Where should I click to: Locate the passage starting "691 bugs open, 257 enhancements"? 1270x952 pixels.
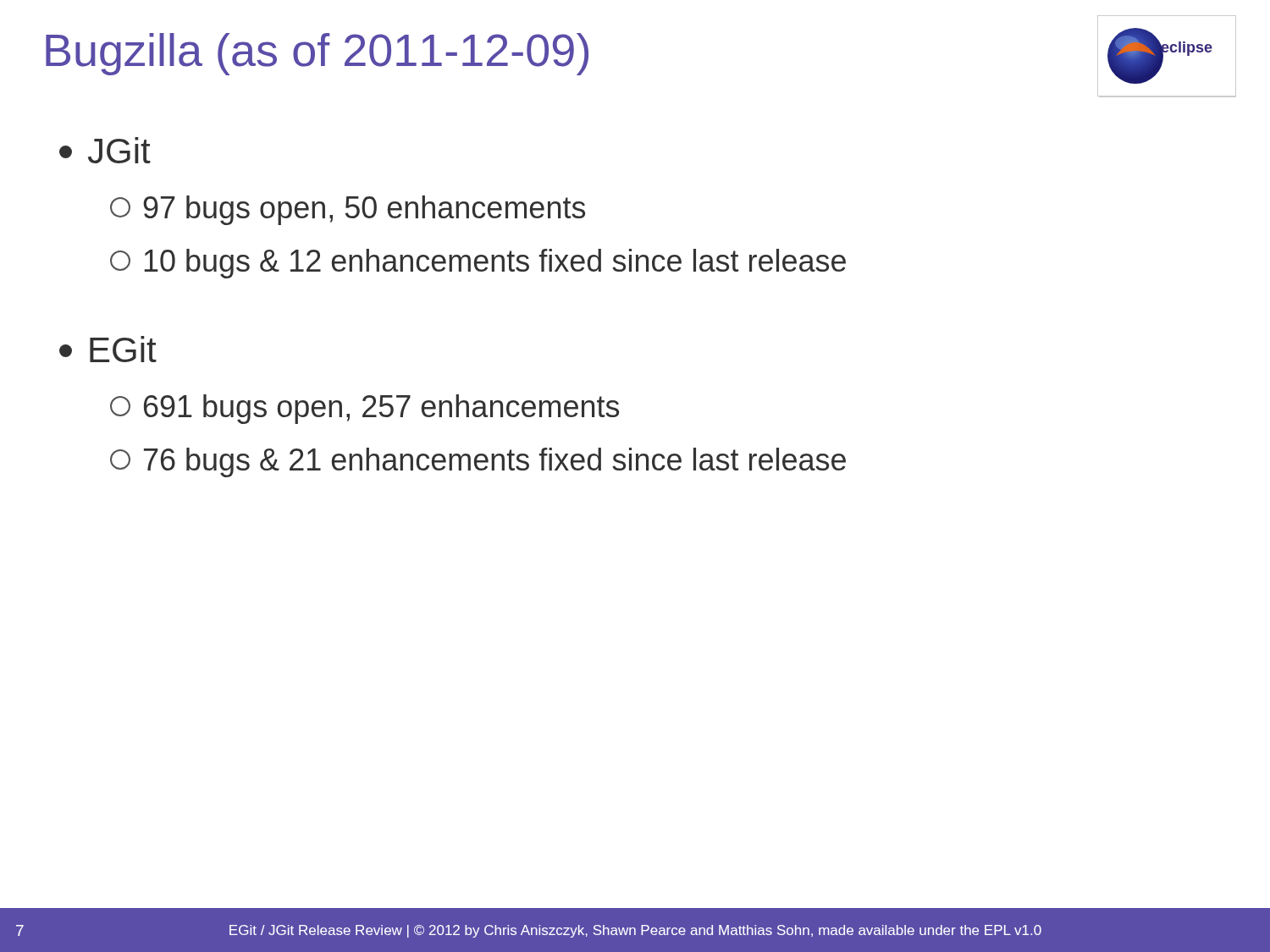coord(365,407)
